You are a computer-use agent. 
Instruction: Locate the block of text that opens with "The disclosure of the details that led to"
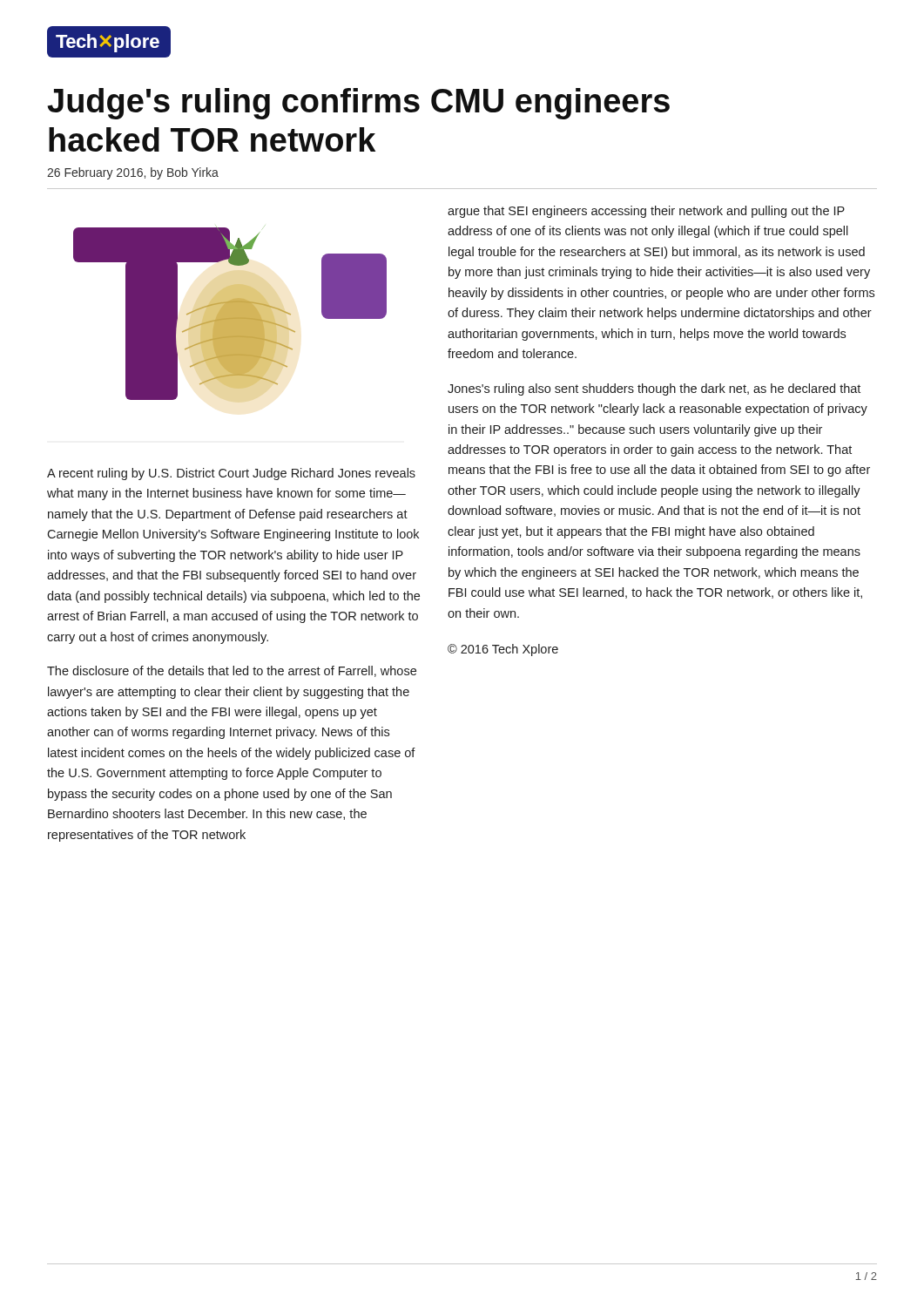click(x=232, y=753)
